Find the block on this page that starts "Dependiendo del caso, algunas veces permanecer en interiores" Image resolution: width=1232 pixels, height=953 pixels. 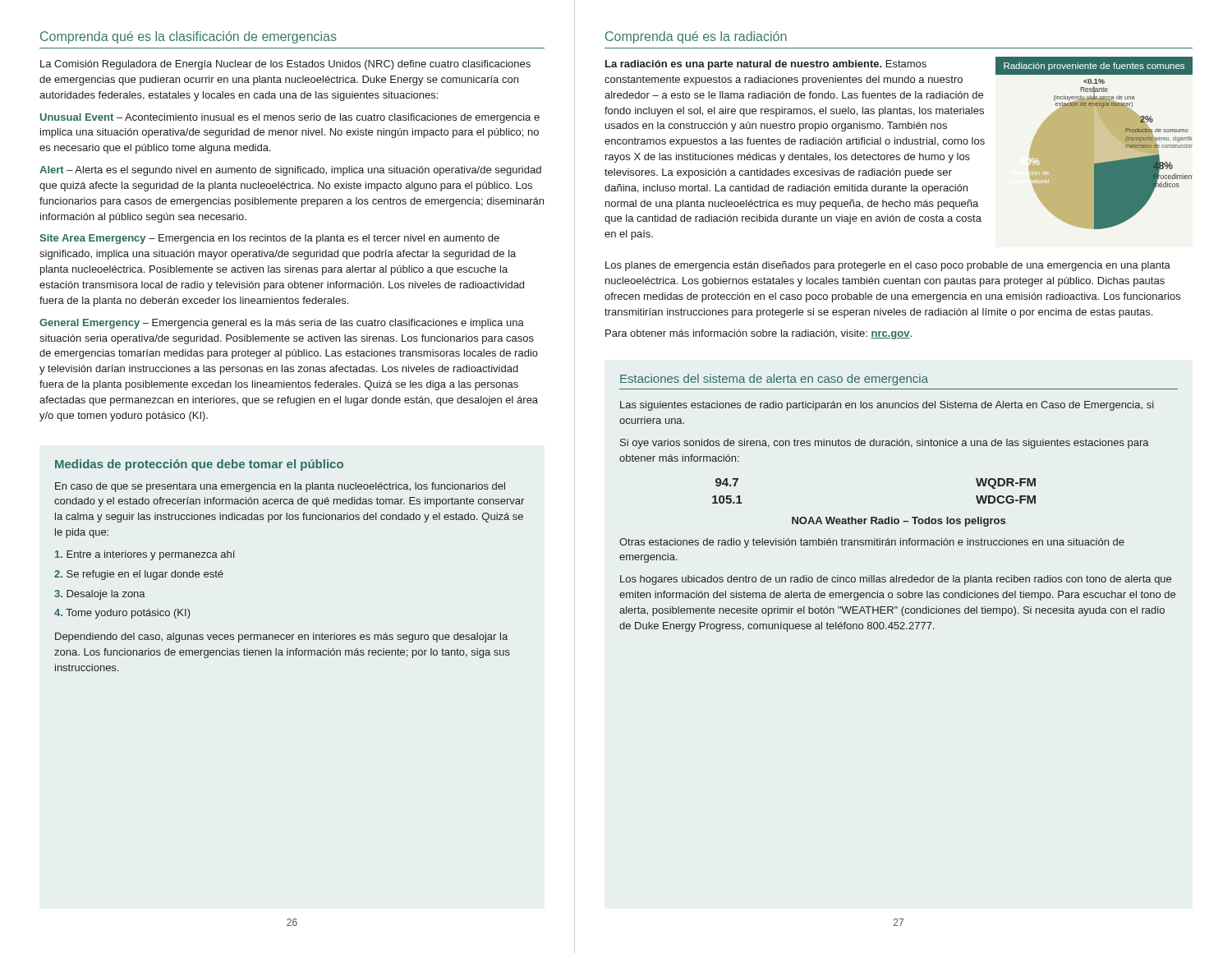pyautogui.click(x=292, y=653)
